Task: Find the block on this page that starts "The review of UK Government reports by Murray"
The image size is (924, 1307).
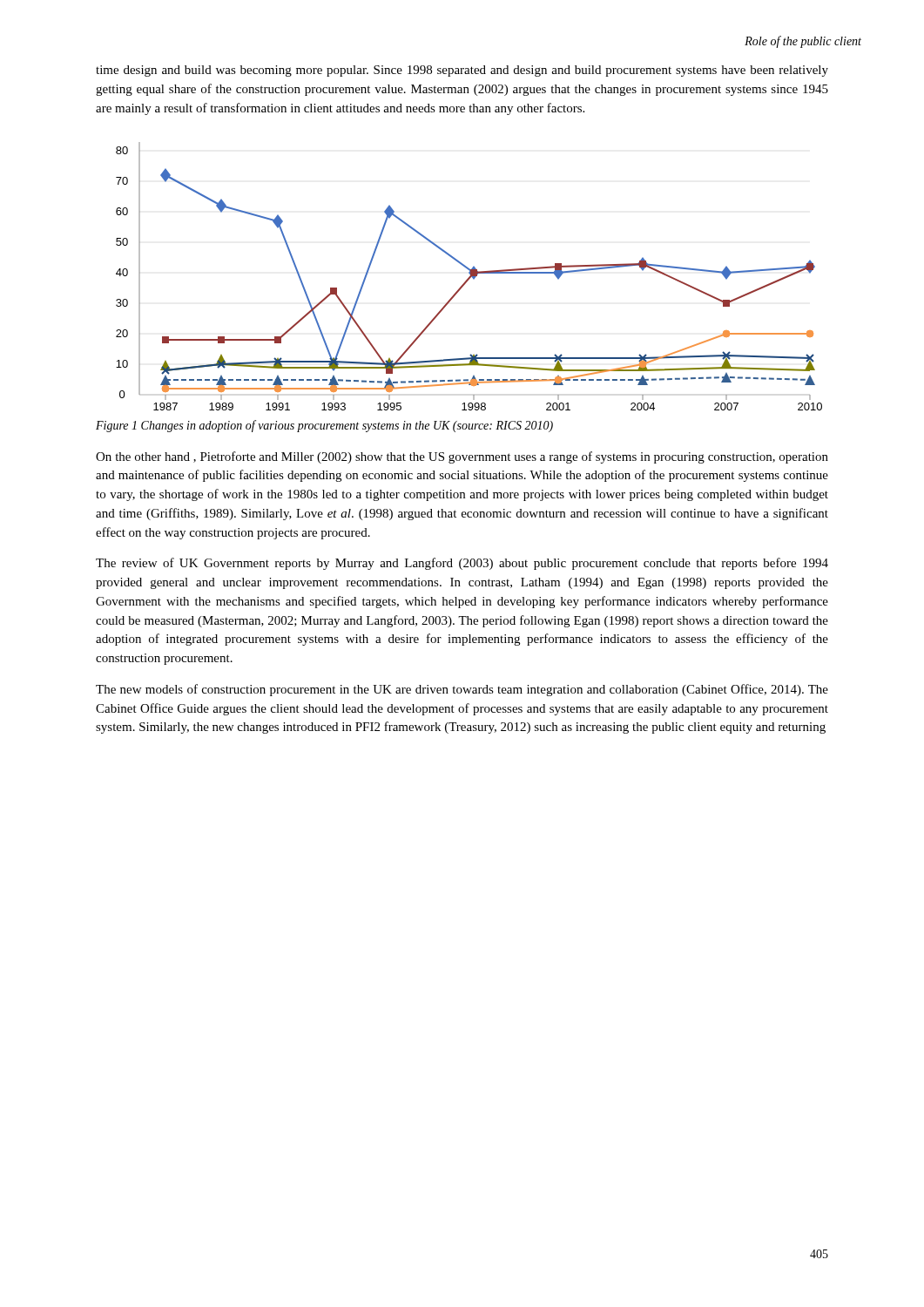Action: coord(462,610)
